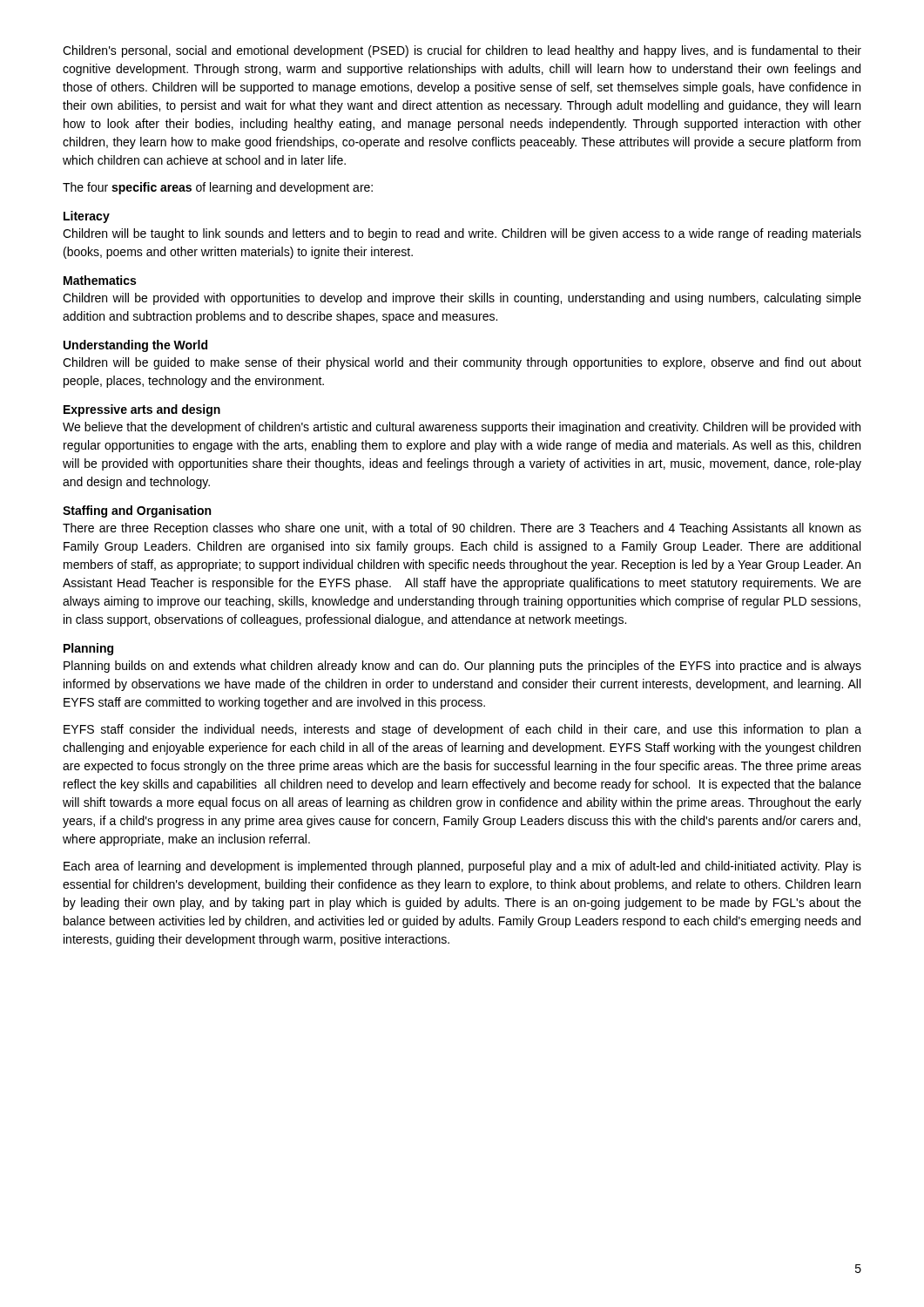924x1307 pixels.
Task: Point to the block starting "Children's personal, social and emotional"
Action: click(462, 105)
